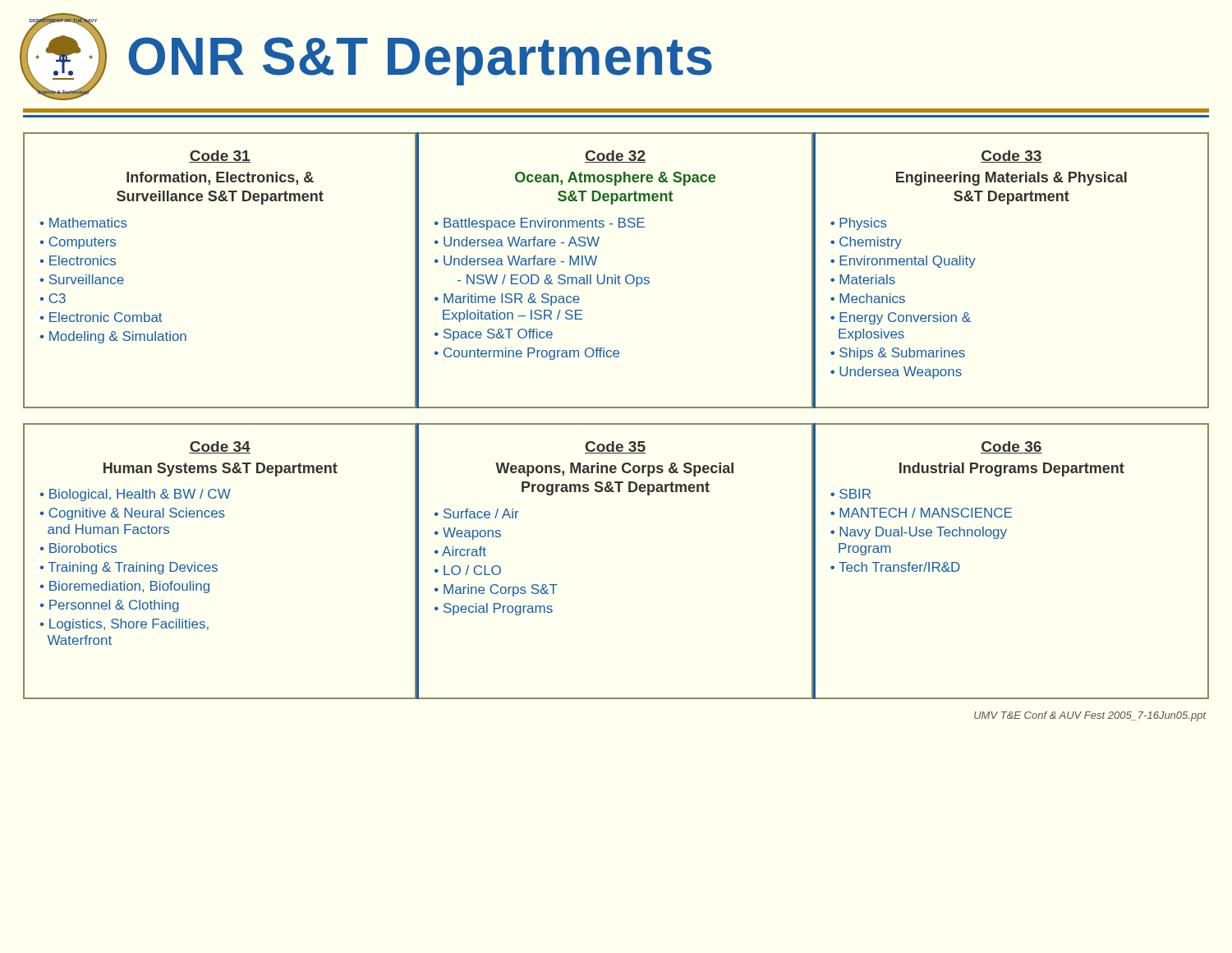Click where it says "• Biological, Health & BW / CW"
1232x953 pixels.
point(135,495)
